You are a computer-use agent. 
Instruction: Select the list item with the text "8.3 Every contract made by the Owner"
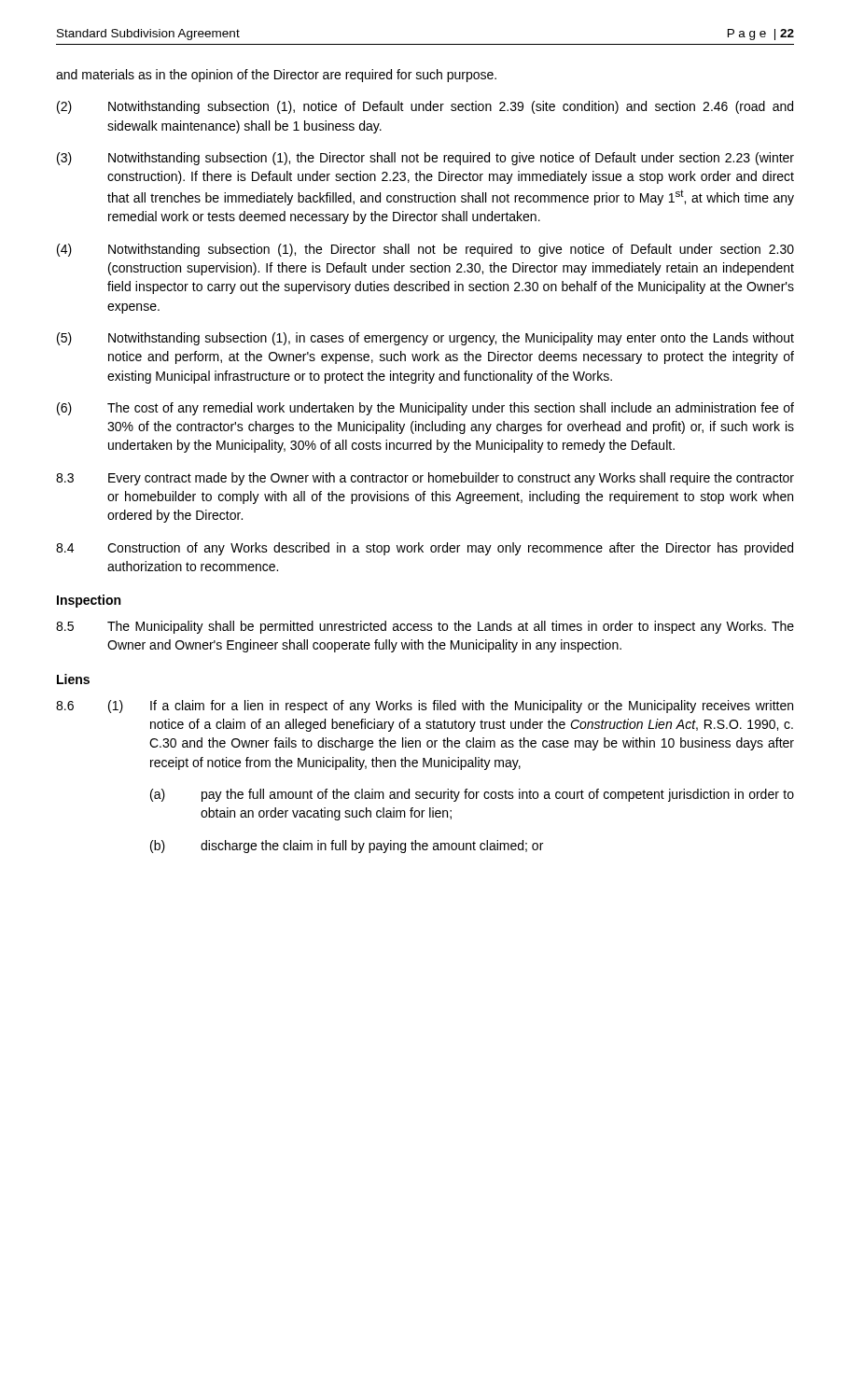click(x=425, y=497)
